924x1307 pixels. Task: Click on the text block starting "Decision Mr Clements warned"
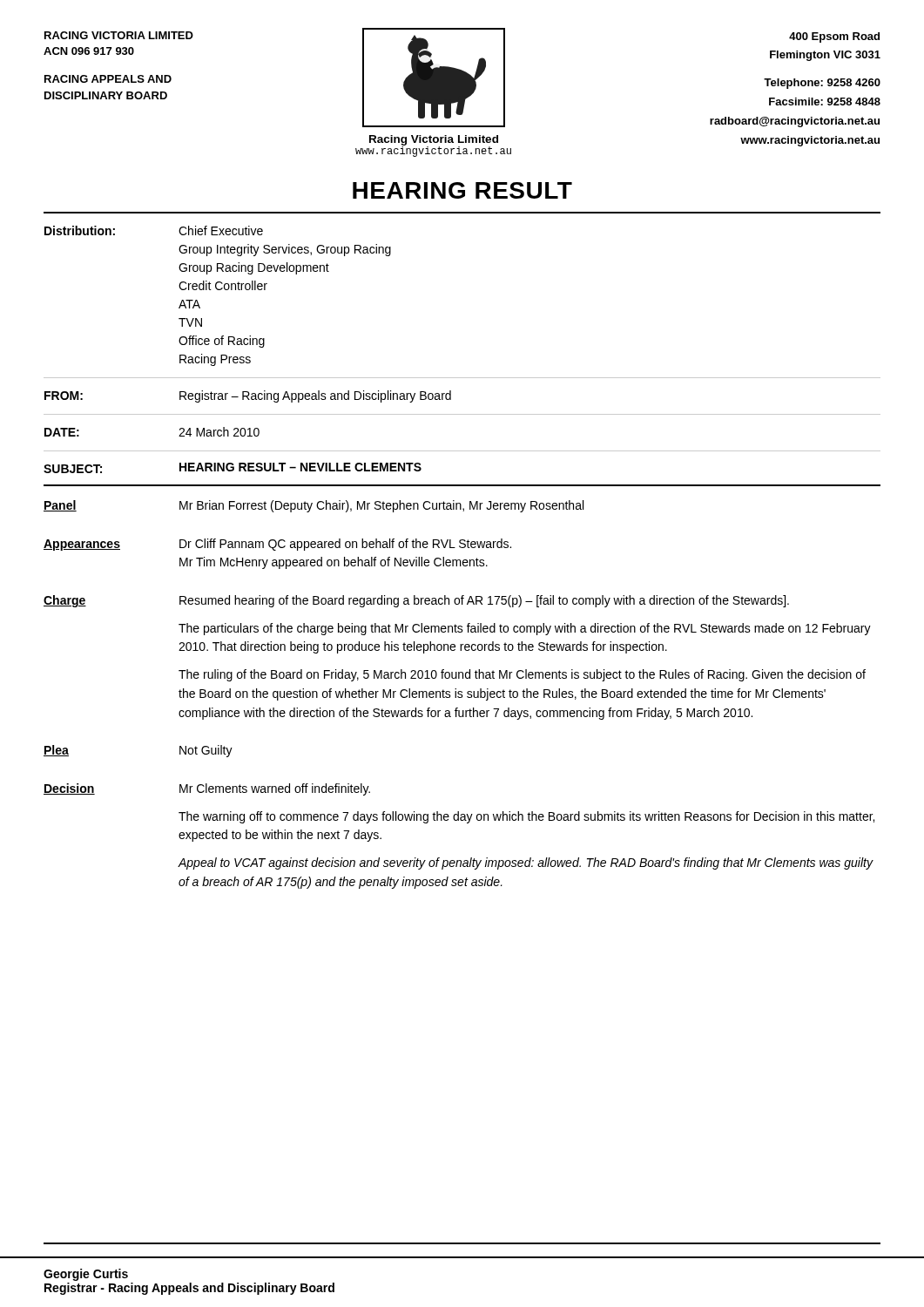point(207,789)
